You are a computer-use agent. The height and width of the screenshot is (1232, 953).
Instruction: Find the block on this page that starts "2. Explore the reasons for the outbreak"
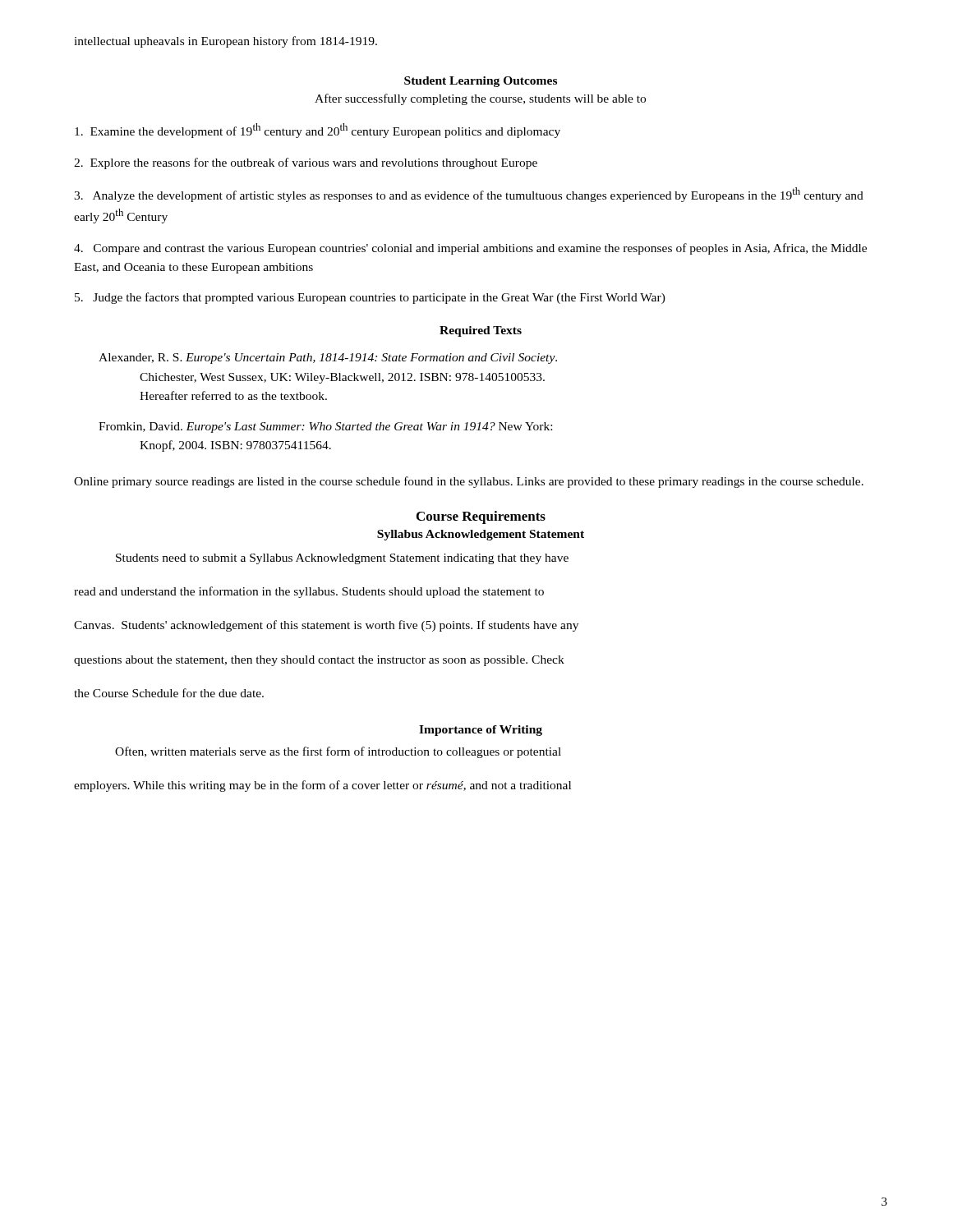[x=306, y=162]
